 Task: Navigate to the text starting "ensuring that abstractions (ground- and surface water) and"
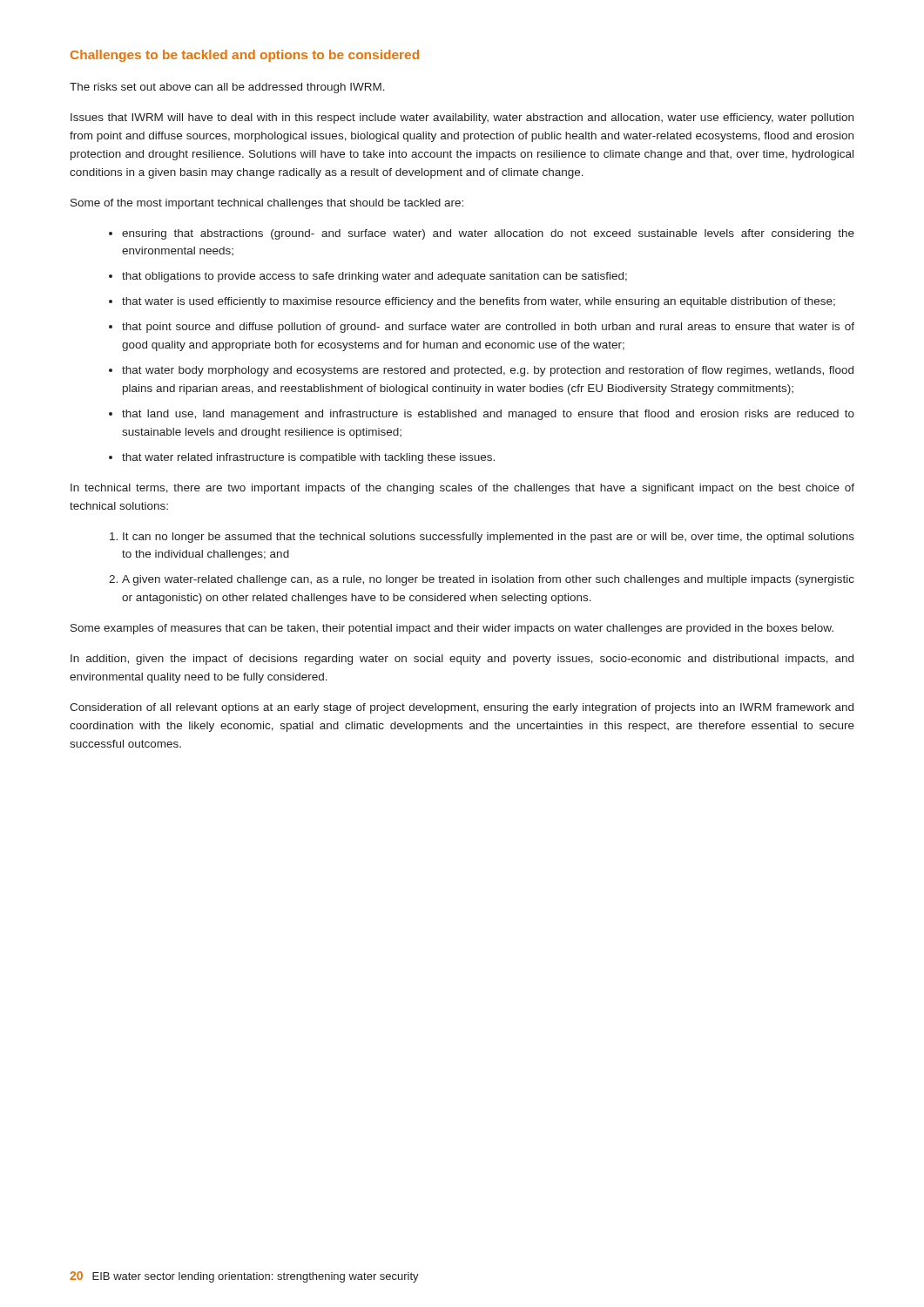click(488, 242)
